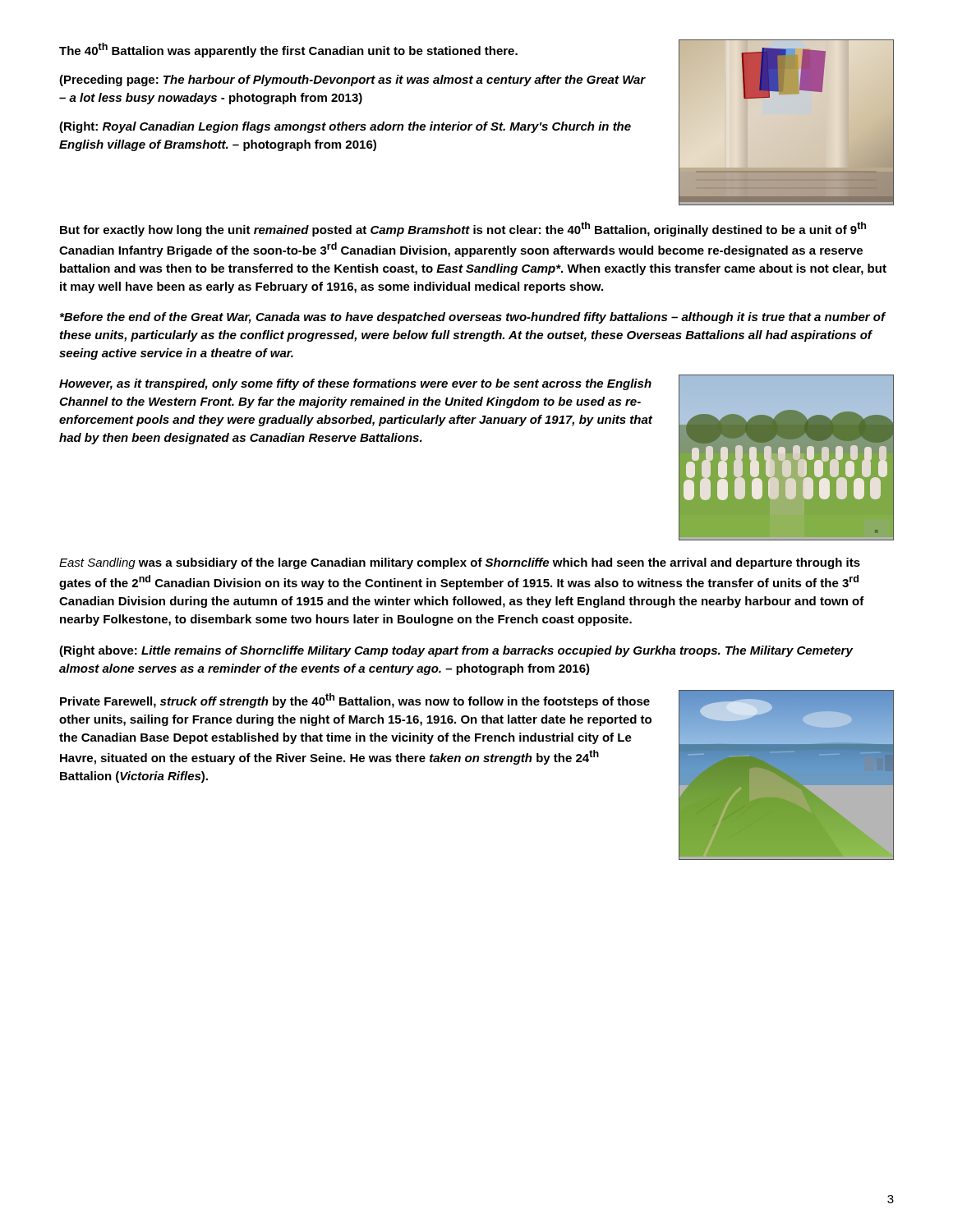Find the text block that says "(Right: Royal Canadian Legion flags"

[345, 135]
